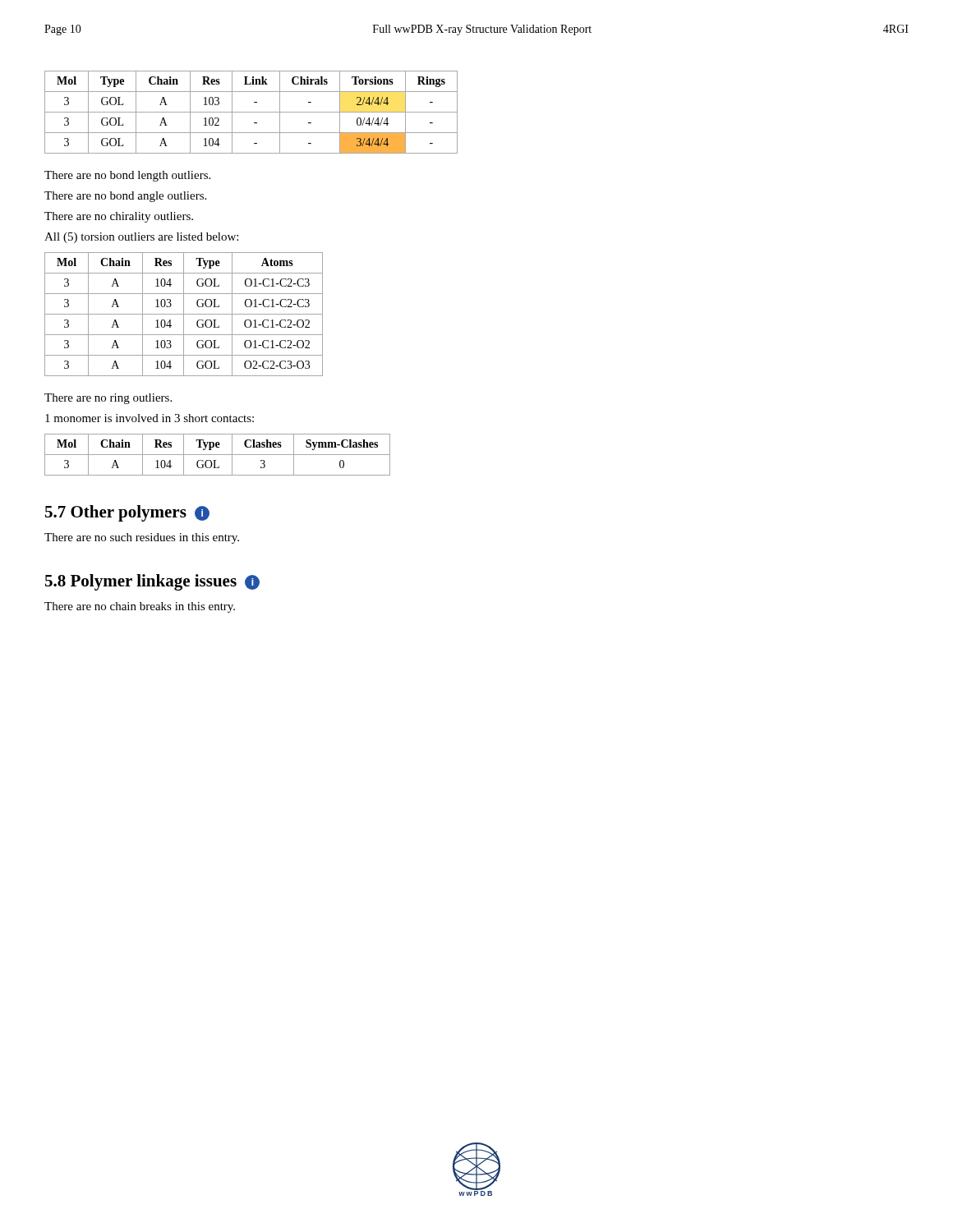Select the section header that reads "5.7 Other polymers i"
The image size is (953, 1232).
[127, 512]
